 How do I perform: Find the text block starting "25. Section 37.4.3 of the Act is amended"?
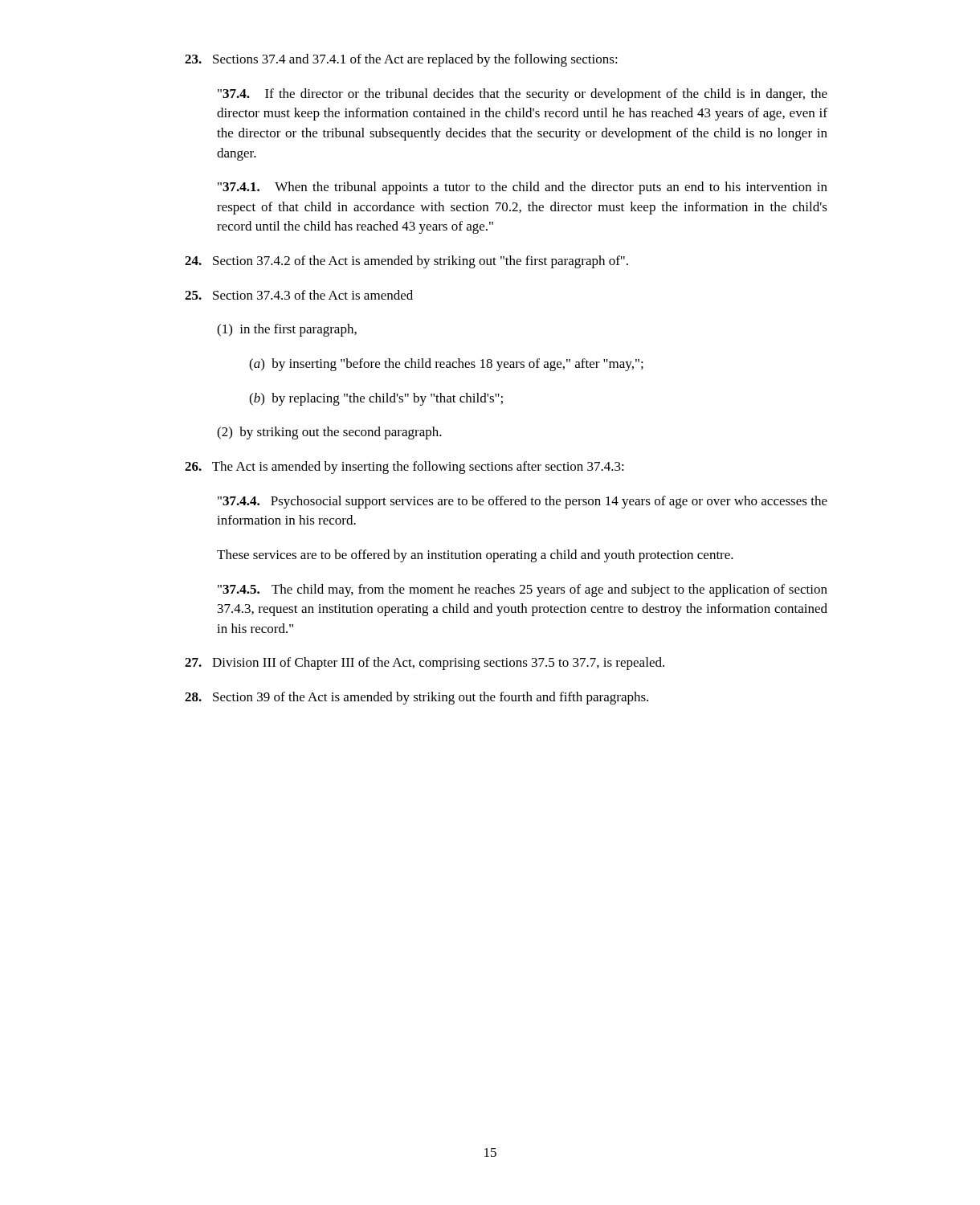pos(299,295)
